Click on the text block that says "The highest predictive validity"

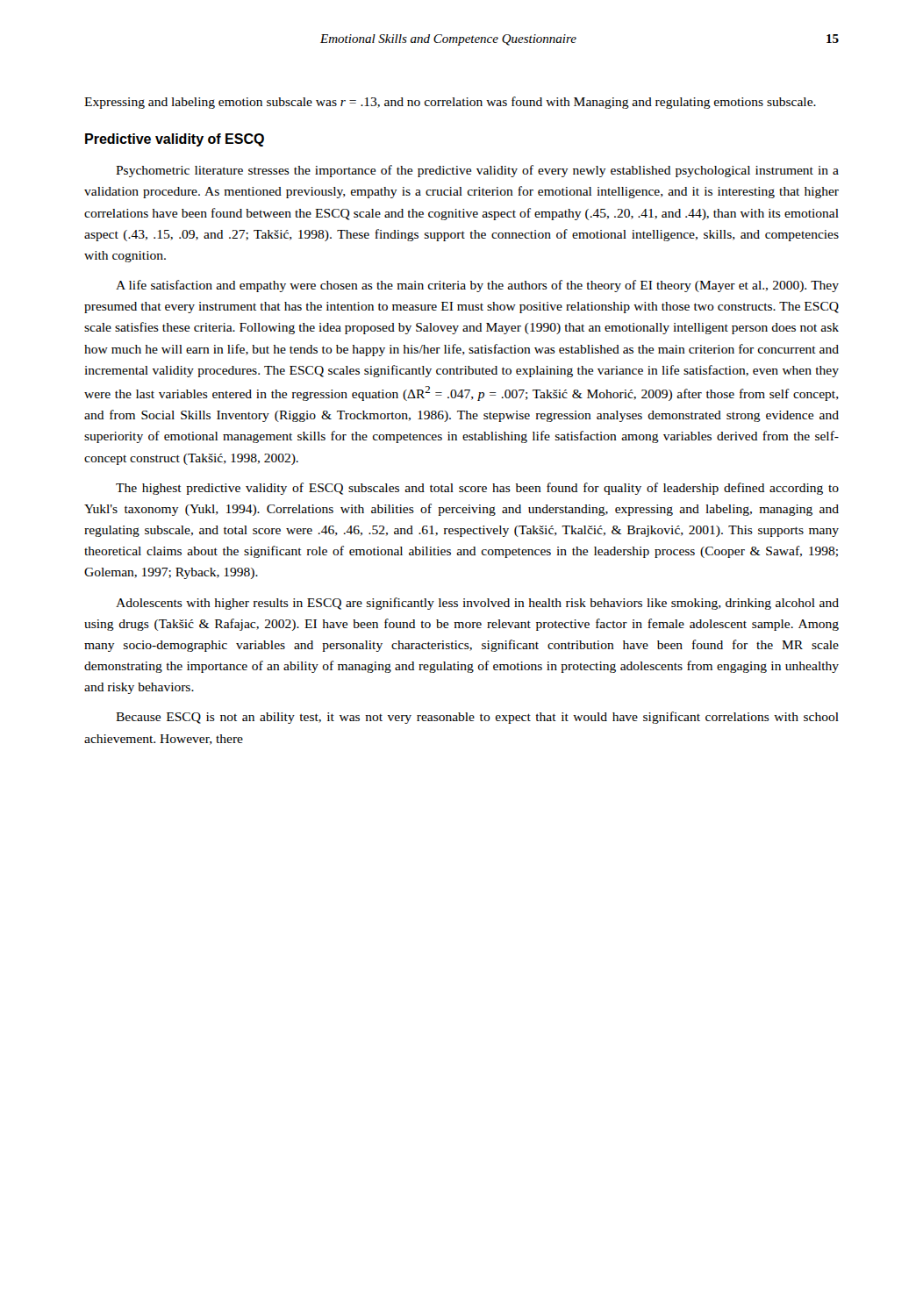462,530
